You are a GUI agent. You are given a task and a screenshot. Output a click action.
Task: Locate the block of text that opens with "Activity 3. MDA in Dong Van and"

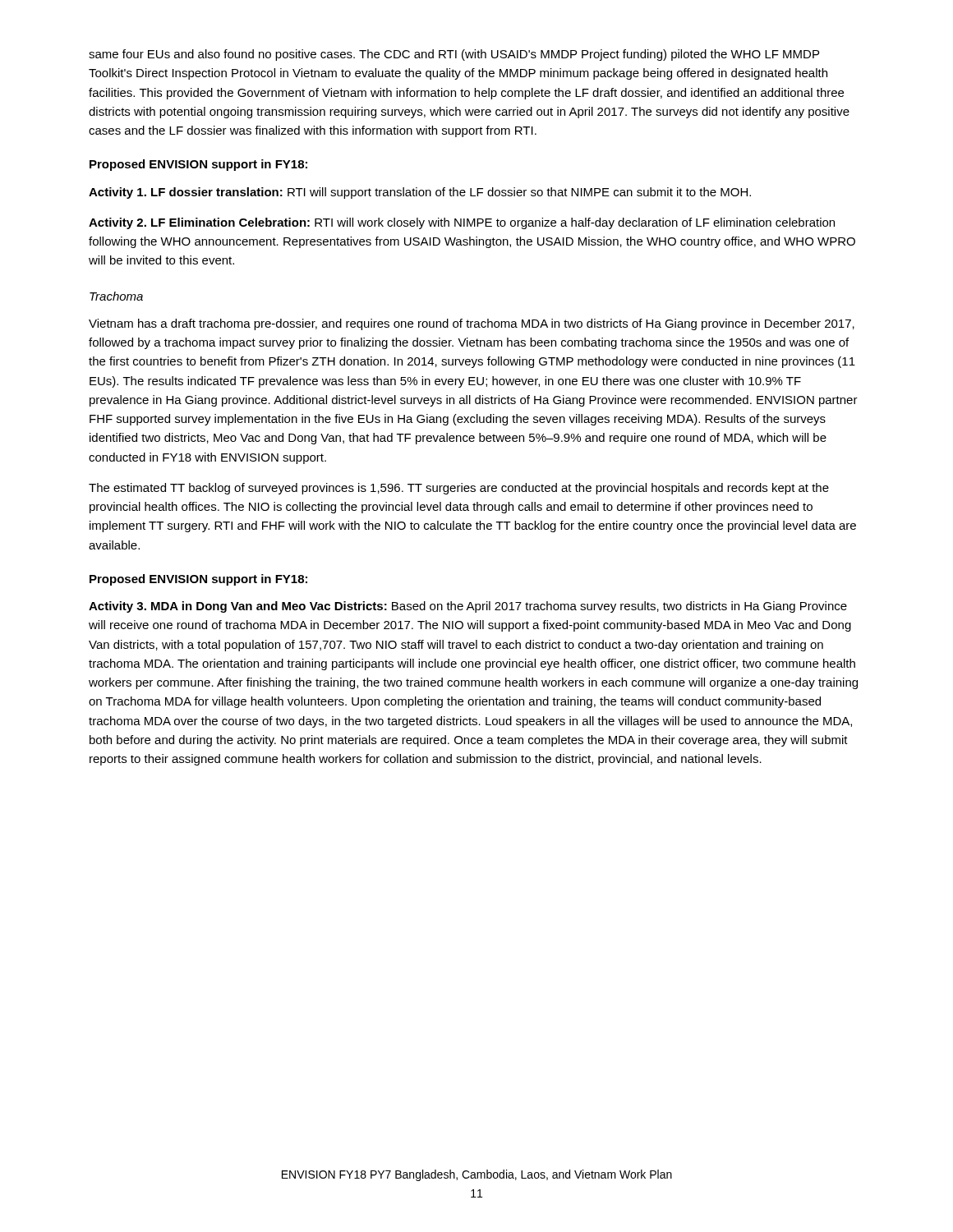click(474, 682)
